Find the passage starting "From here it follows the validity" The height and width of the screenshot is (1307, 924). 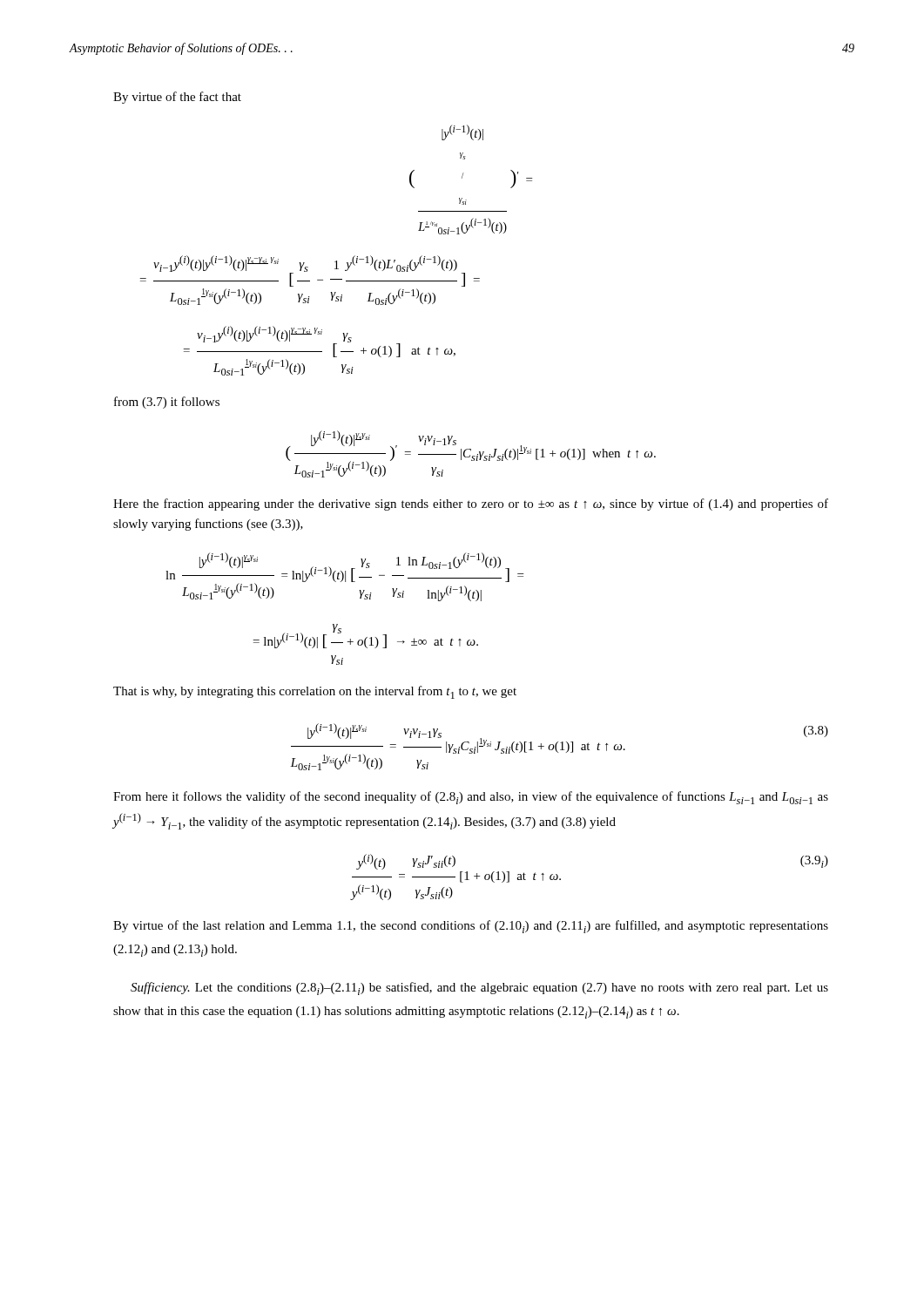[x=471, y=811]
